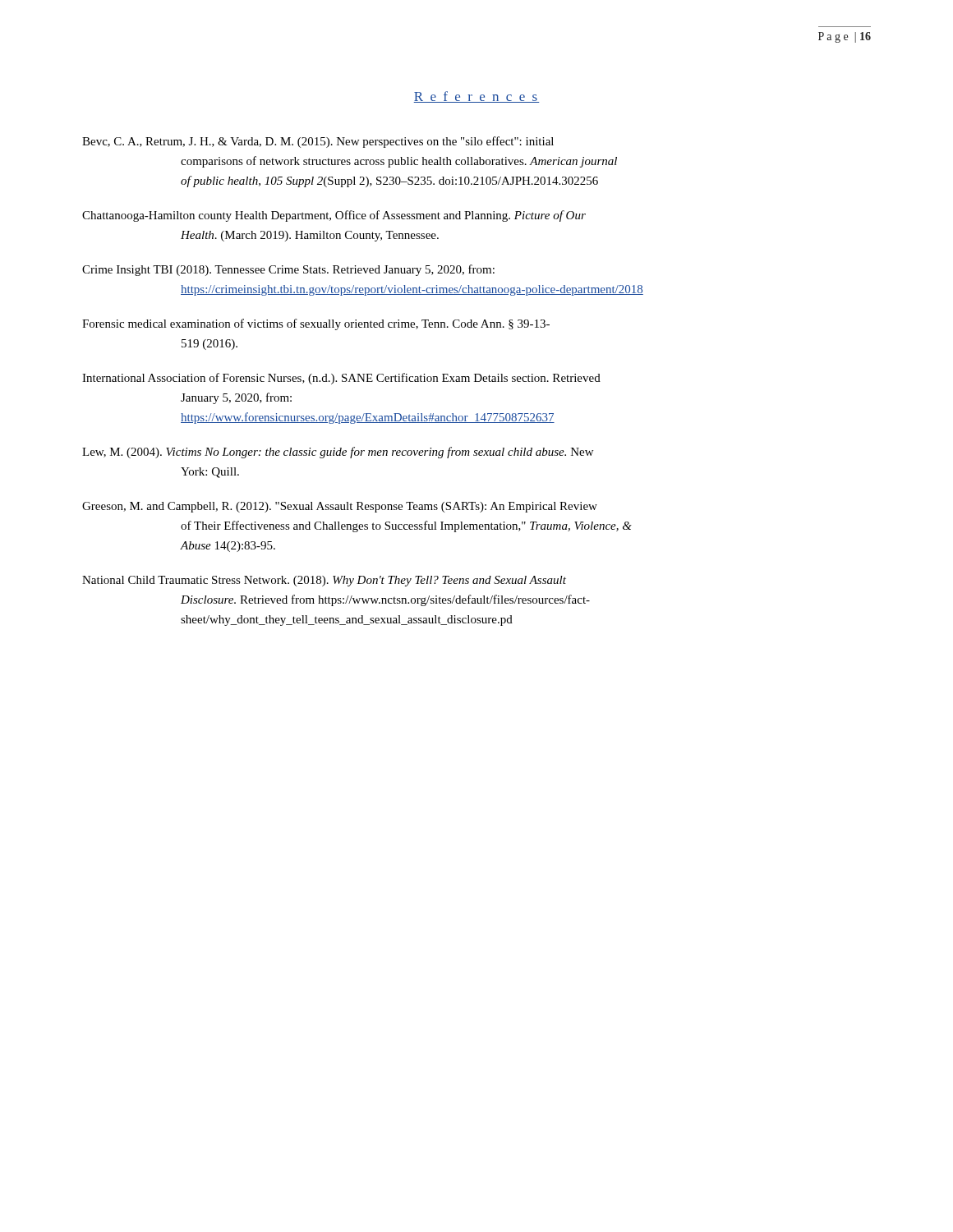Click the passage that begins "Forensic medical examination of"
Screen dimensions: 1232x953
pos(476,335)
